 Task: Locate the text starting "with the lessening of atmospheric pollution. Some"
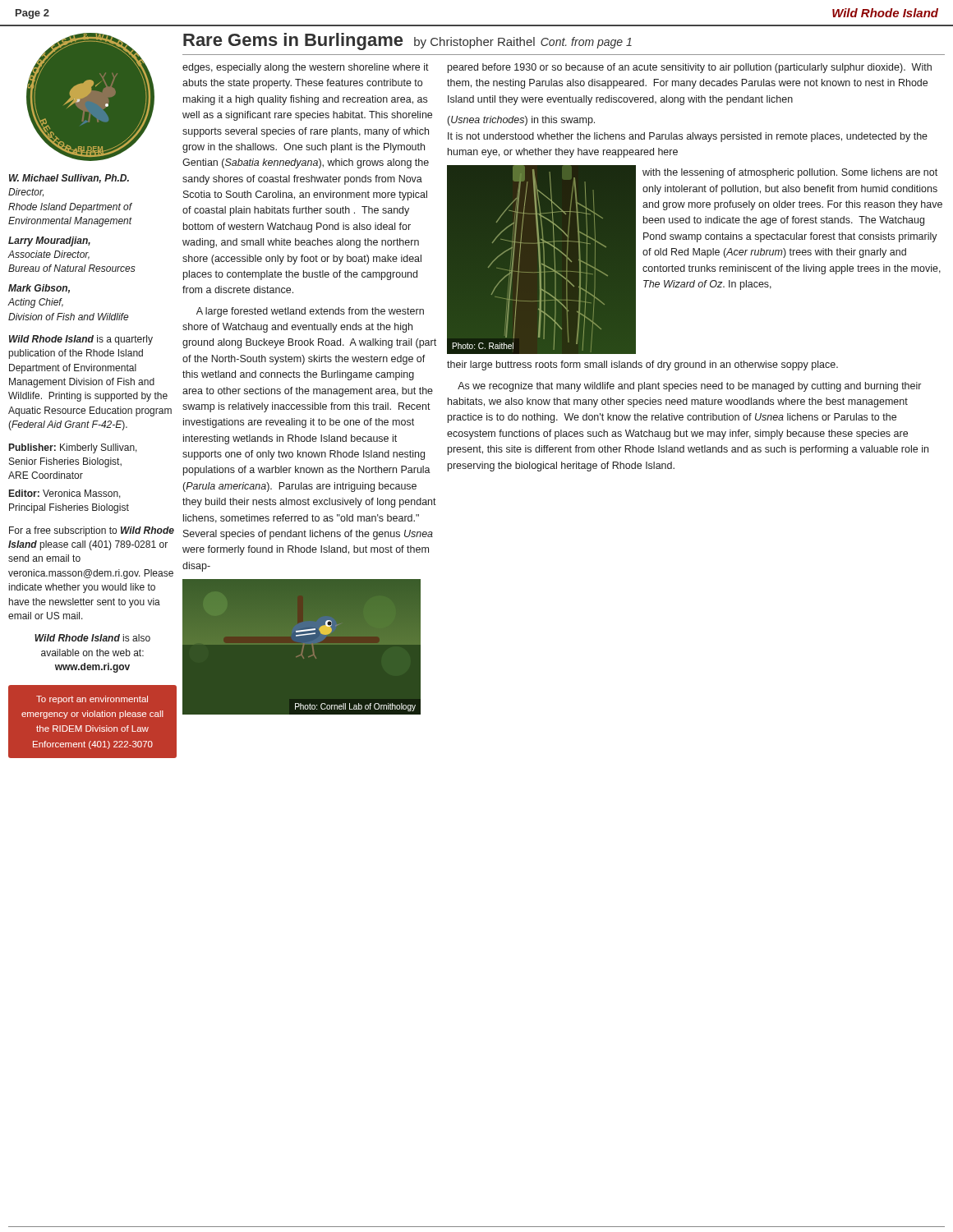pos(794,229)
